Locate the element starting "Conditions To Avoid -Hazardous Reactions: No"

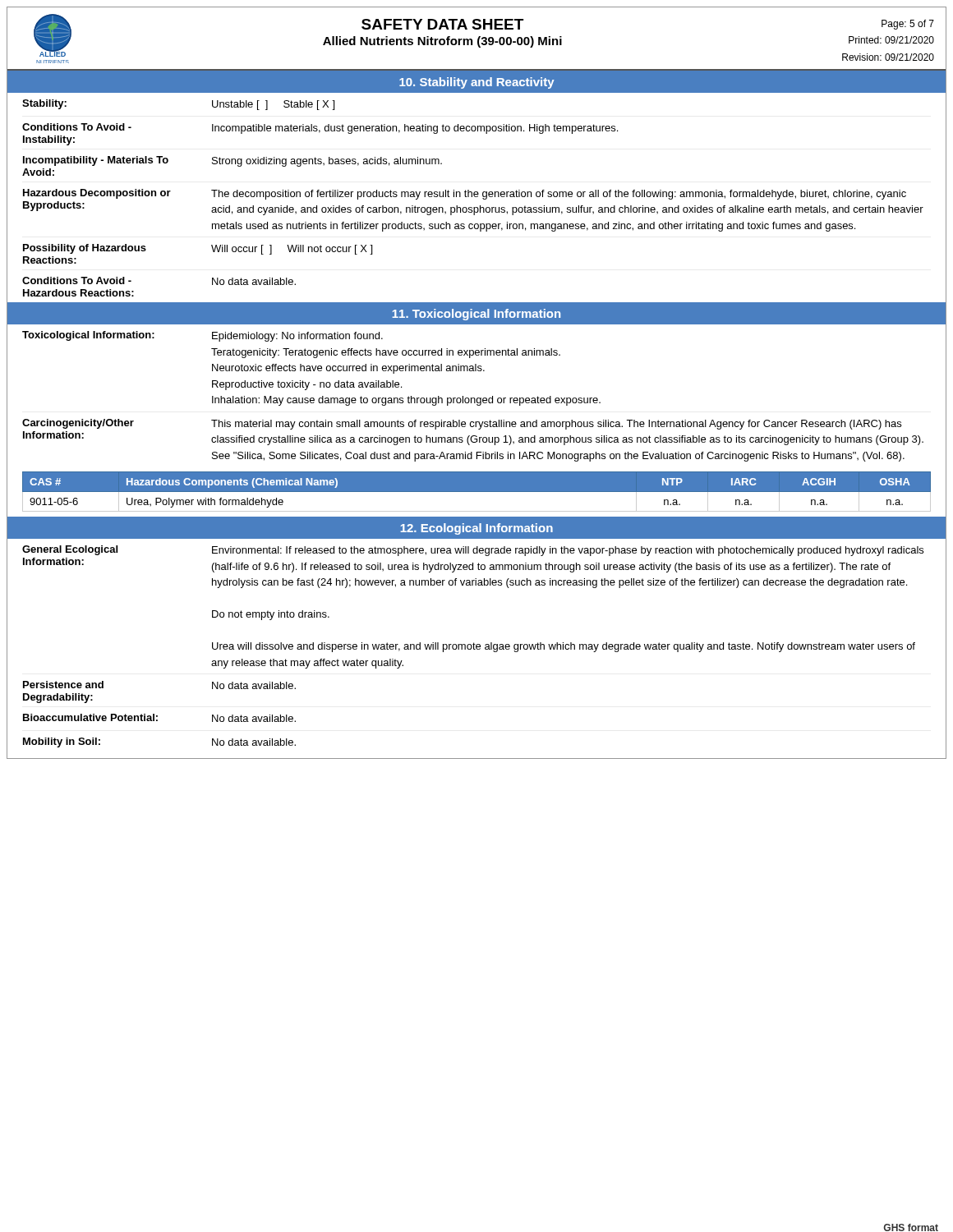[75, 280]
